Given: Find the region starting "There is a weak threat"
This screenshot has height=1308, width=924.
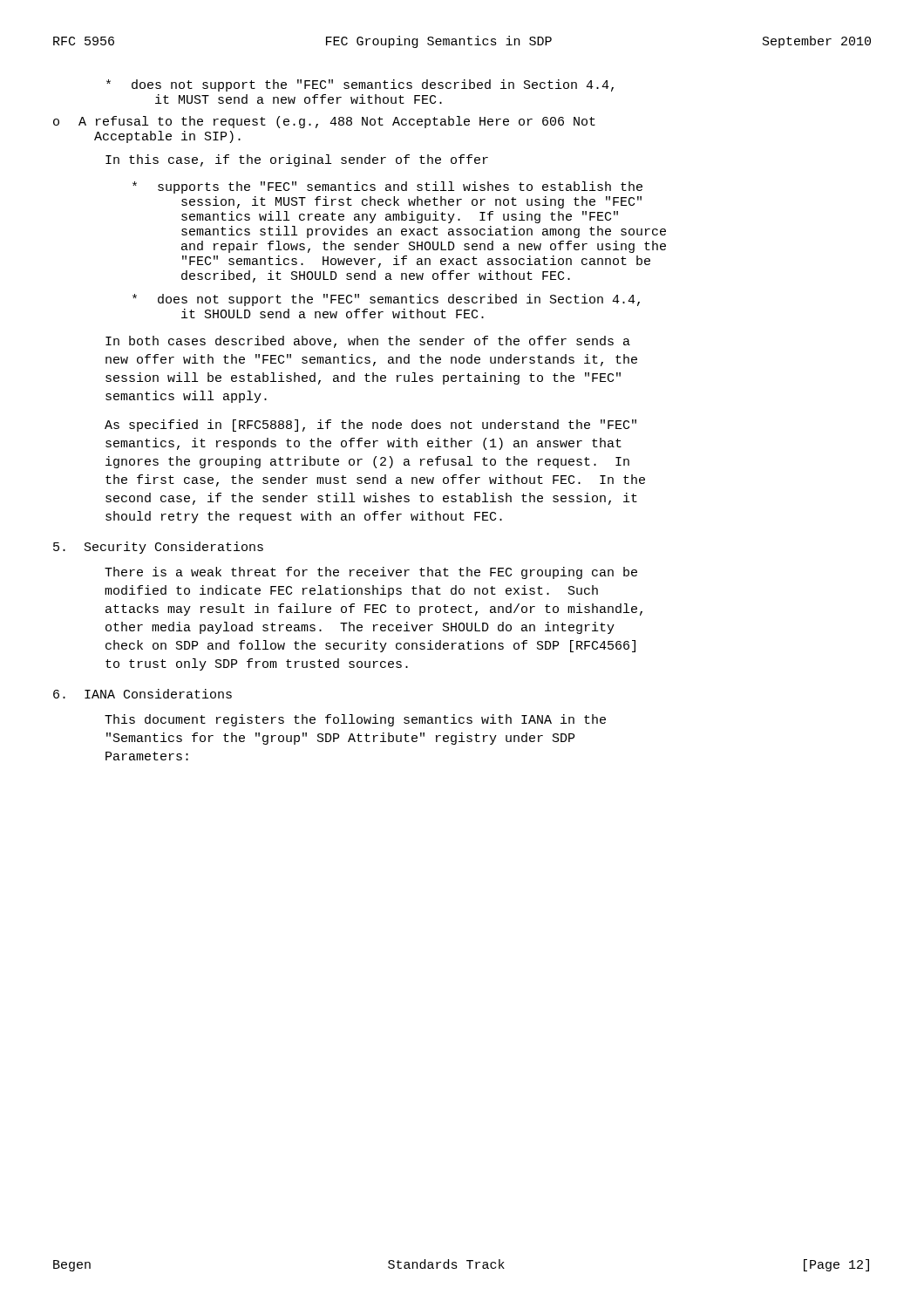Looking at the screenshot, I should [375, 619].
